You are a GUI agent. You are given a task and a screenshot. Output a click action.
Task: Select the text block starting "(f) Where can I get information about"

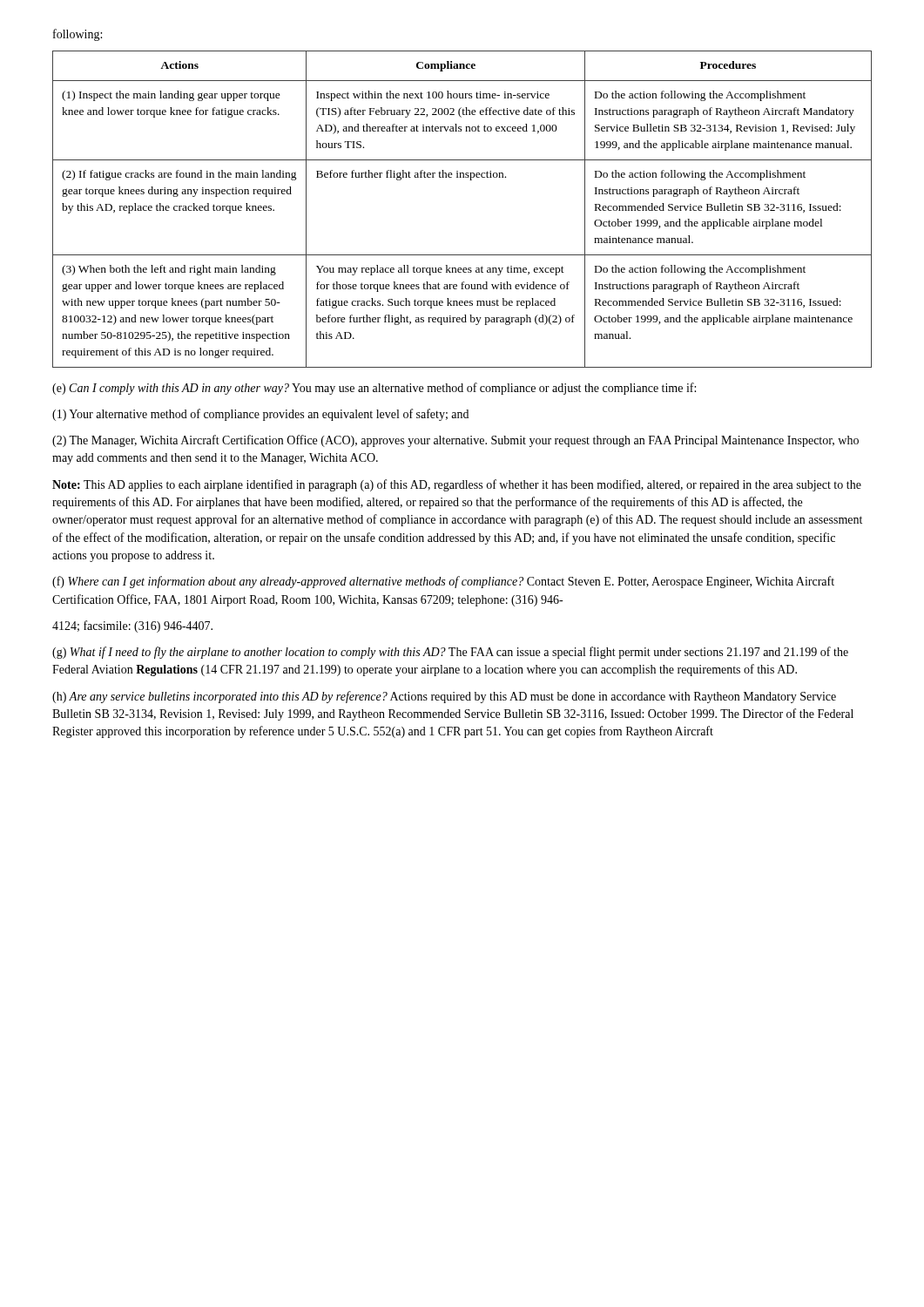point(443,591)
